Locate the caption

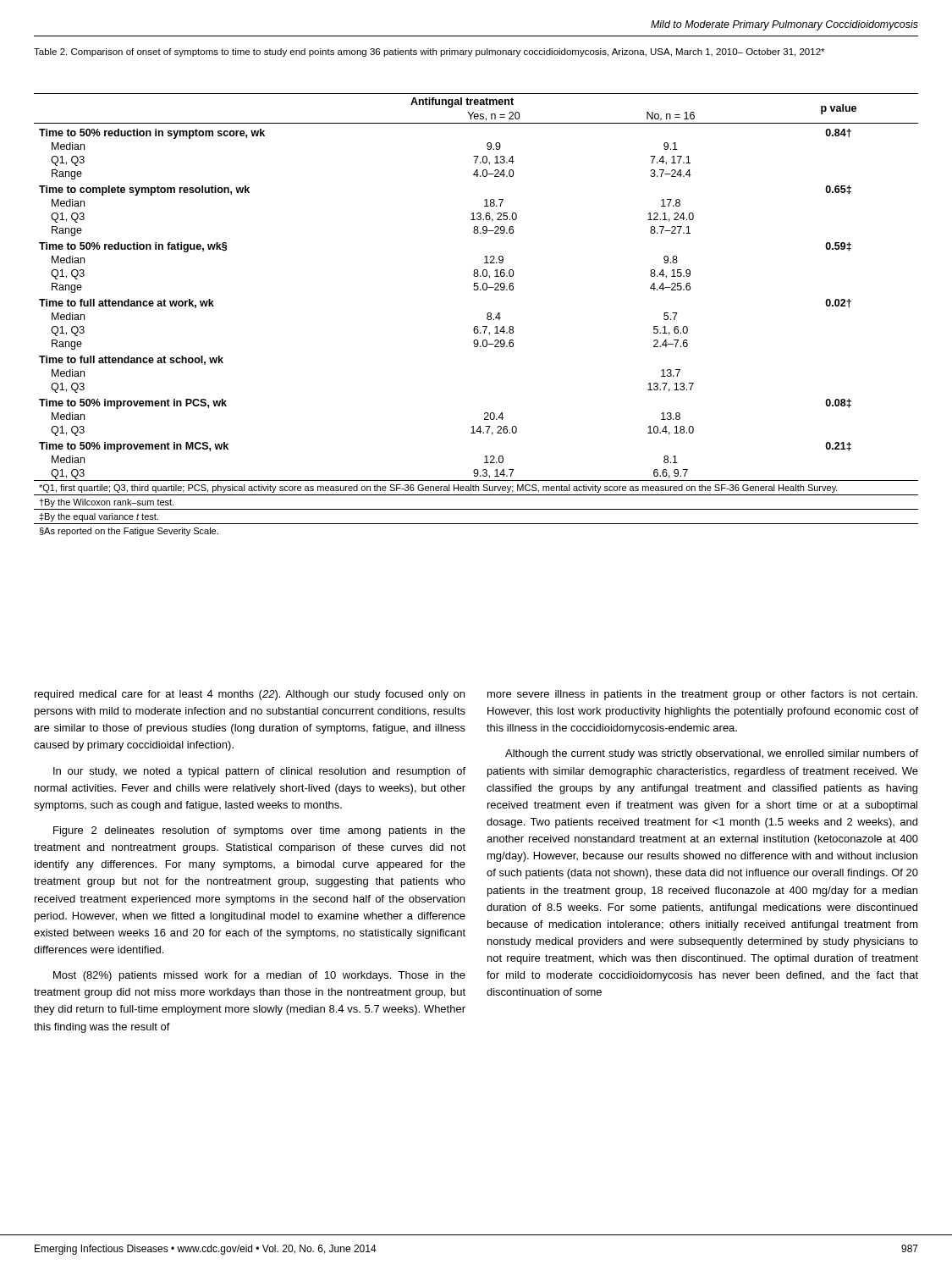429,52
